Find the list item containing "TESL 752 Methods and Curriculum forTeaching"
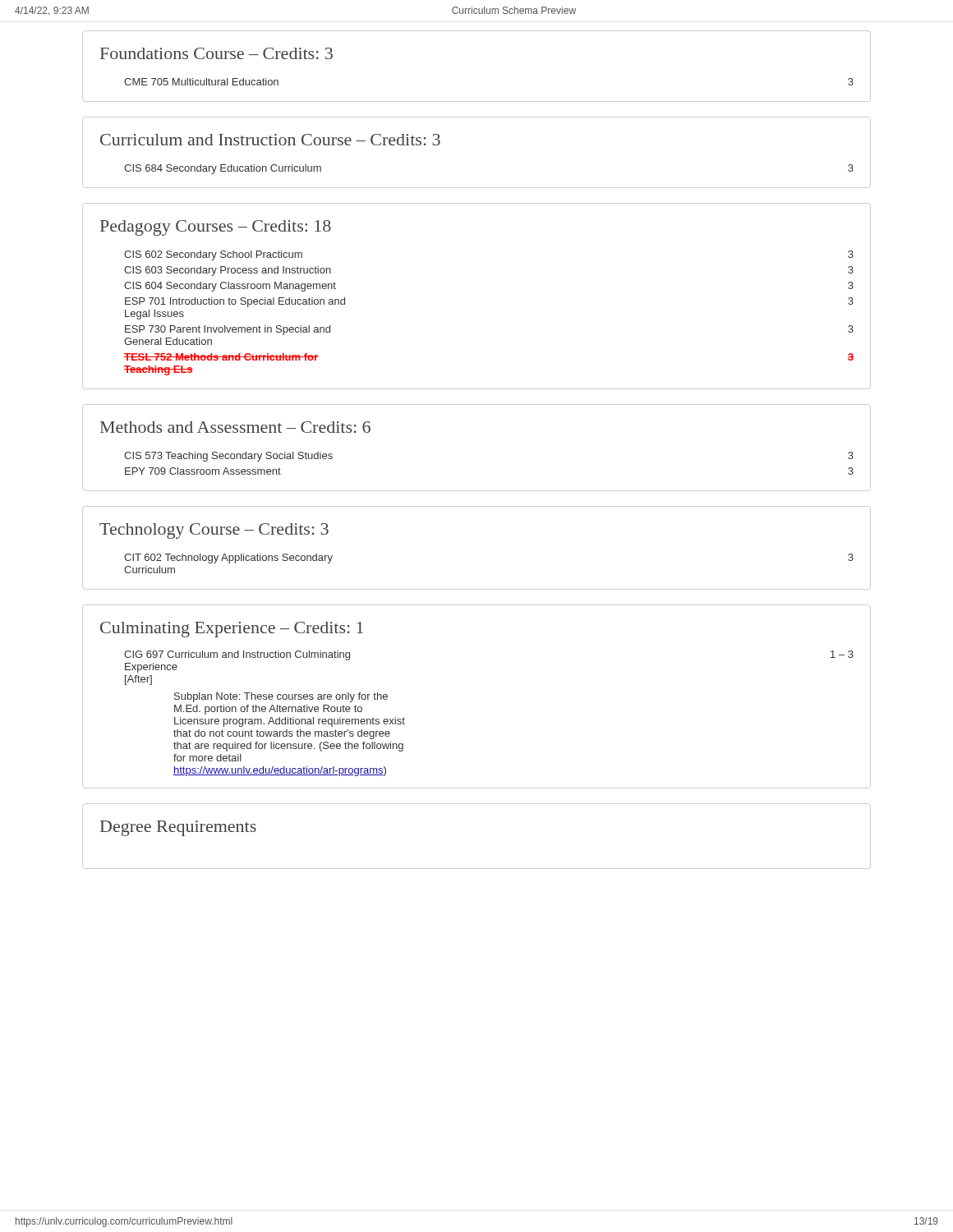This screenshot has width=953, height=1232. coord(221,357)
